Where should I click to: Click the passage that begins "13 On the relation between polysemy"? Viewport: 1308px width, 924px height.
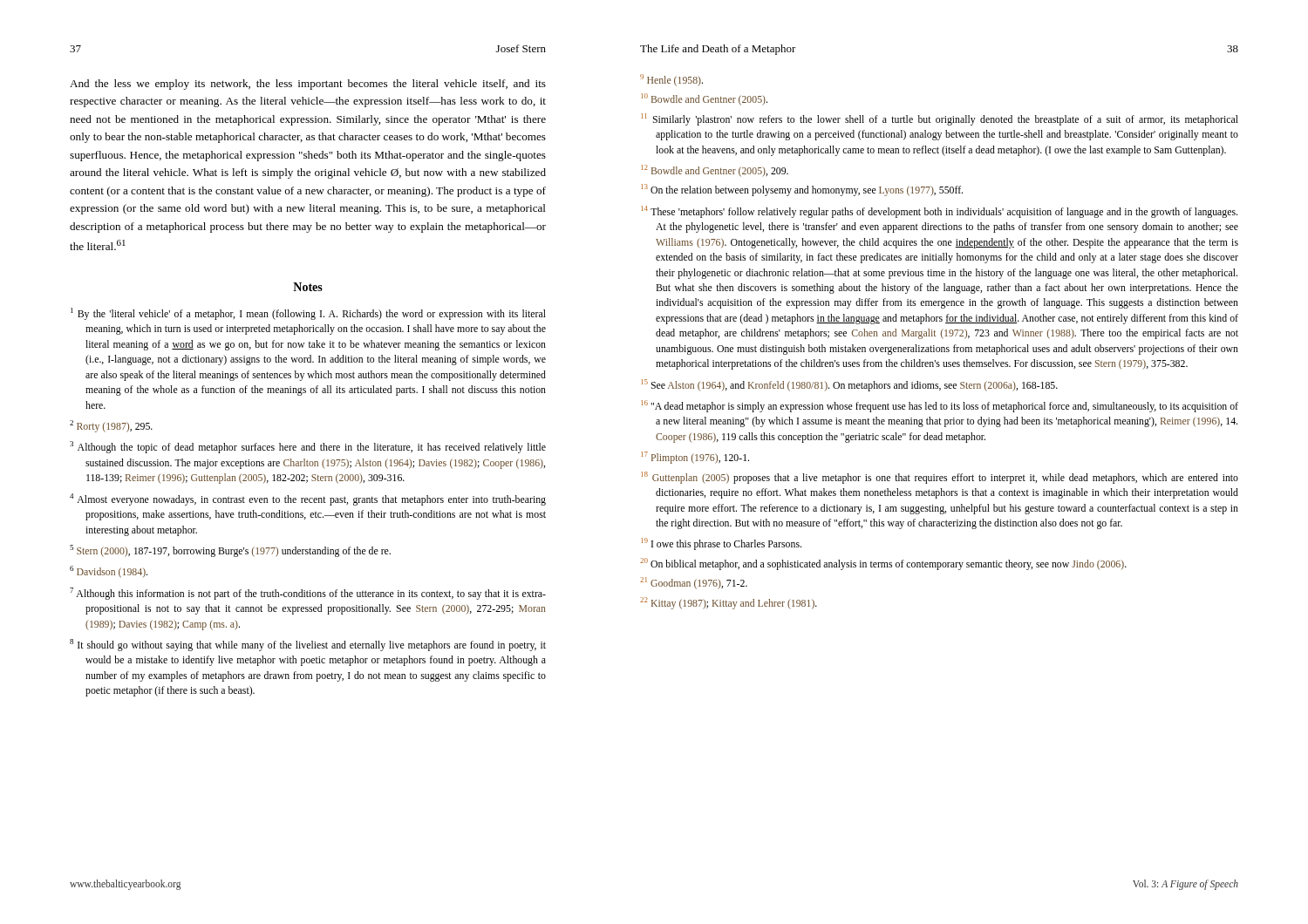point(802,190)
